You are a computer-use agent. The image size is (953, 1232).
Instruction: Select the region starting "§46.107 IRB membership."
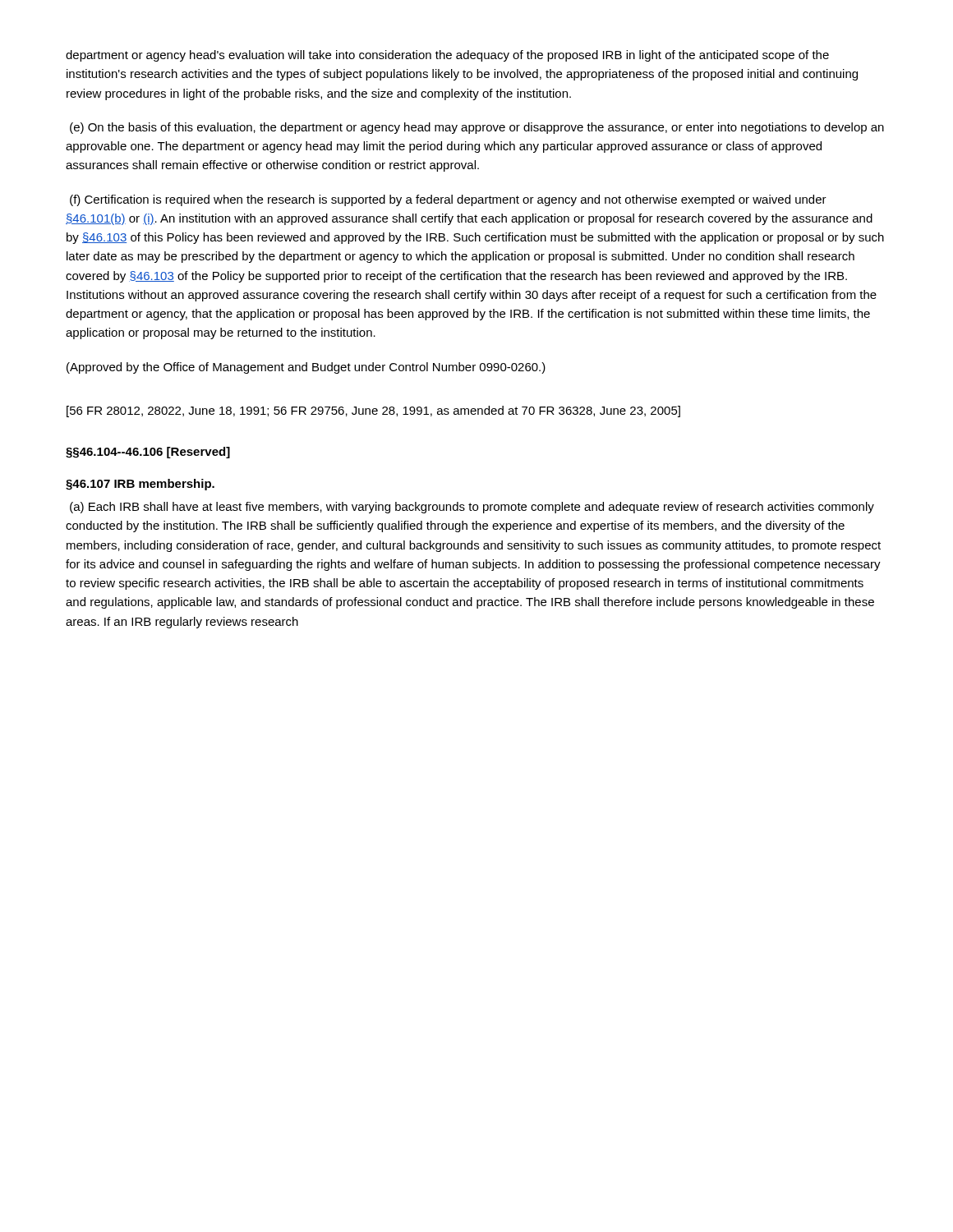(x=140, y=483)
